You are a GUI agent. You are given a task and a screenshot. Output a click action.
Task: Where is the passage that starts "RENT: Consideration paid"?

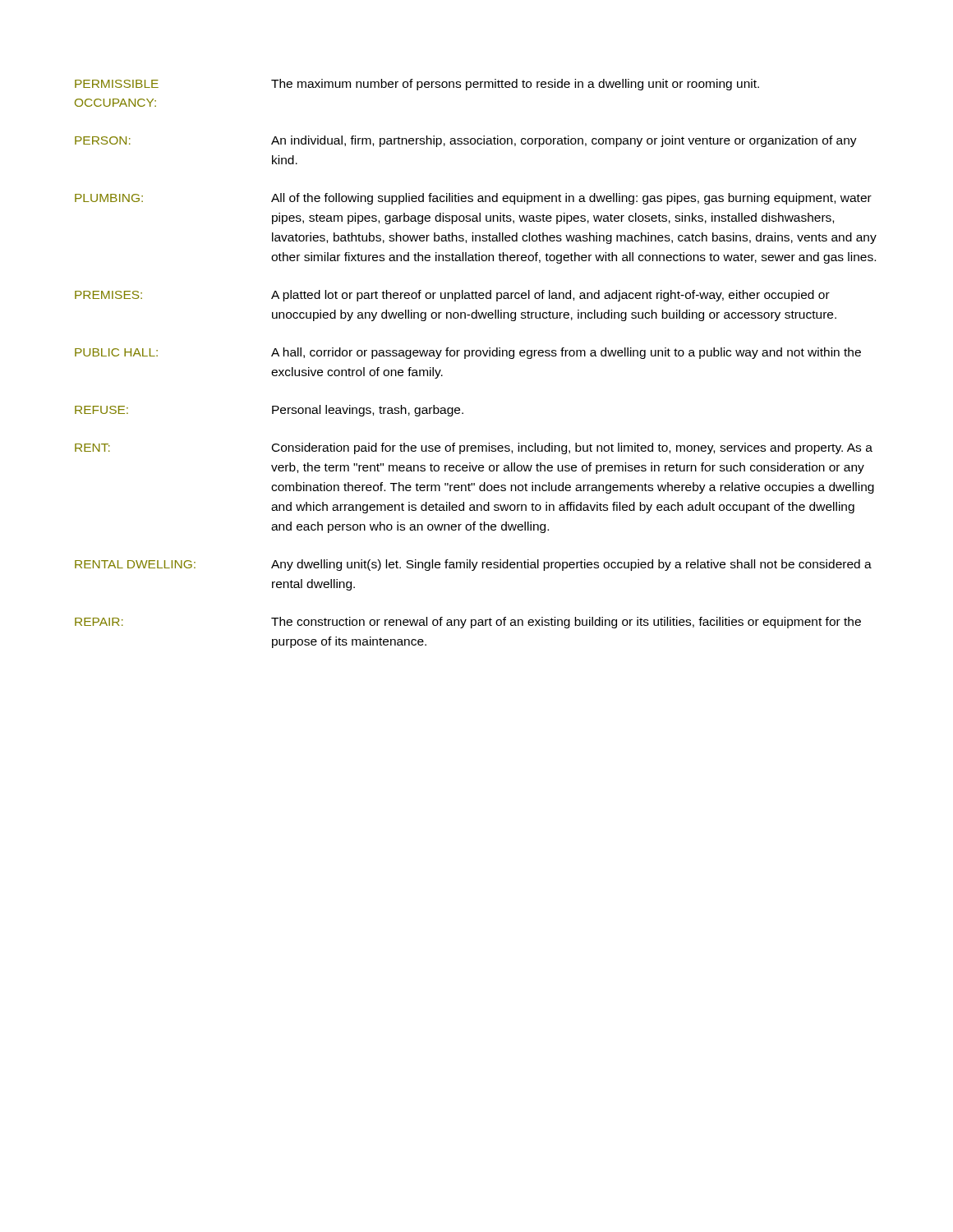[x=476, y=487]
